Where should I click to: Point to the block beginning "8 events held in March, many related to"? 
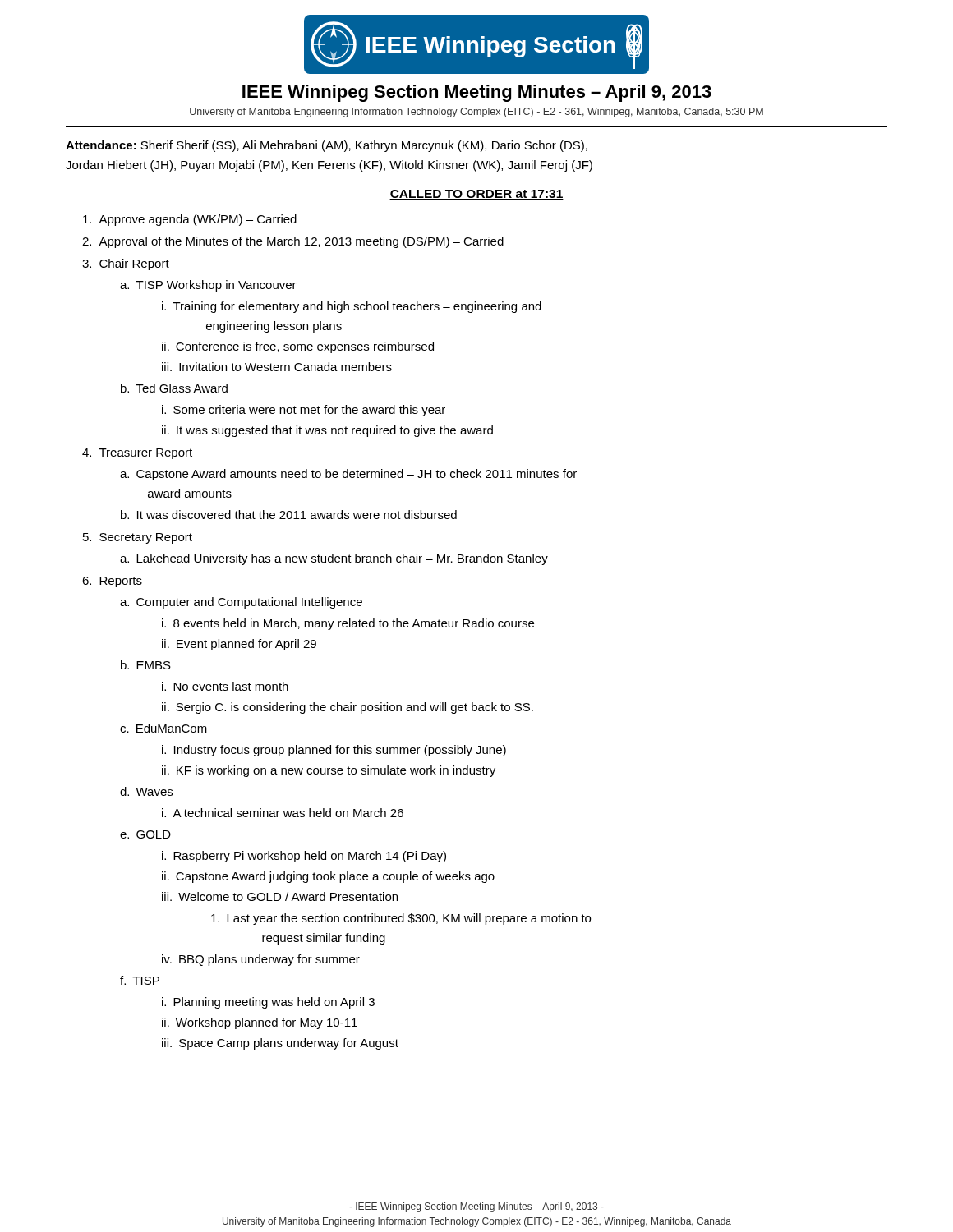[354, 623]
